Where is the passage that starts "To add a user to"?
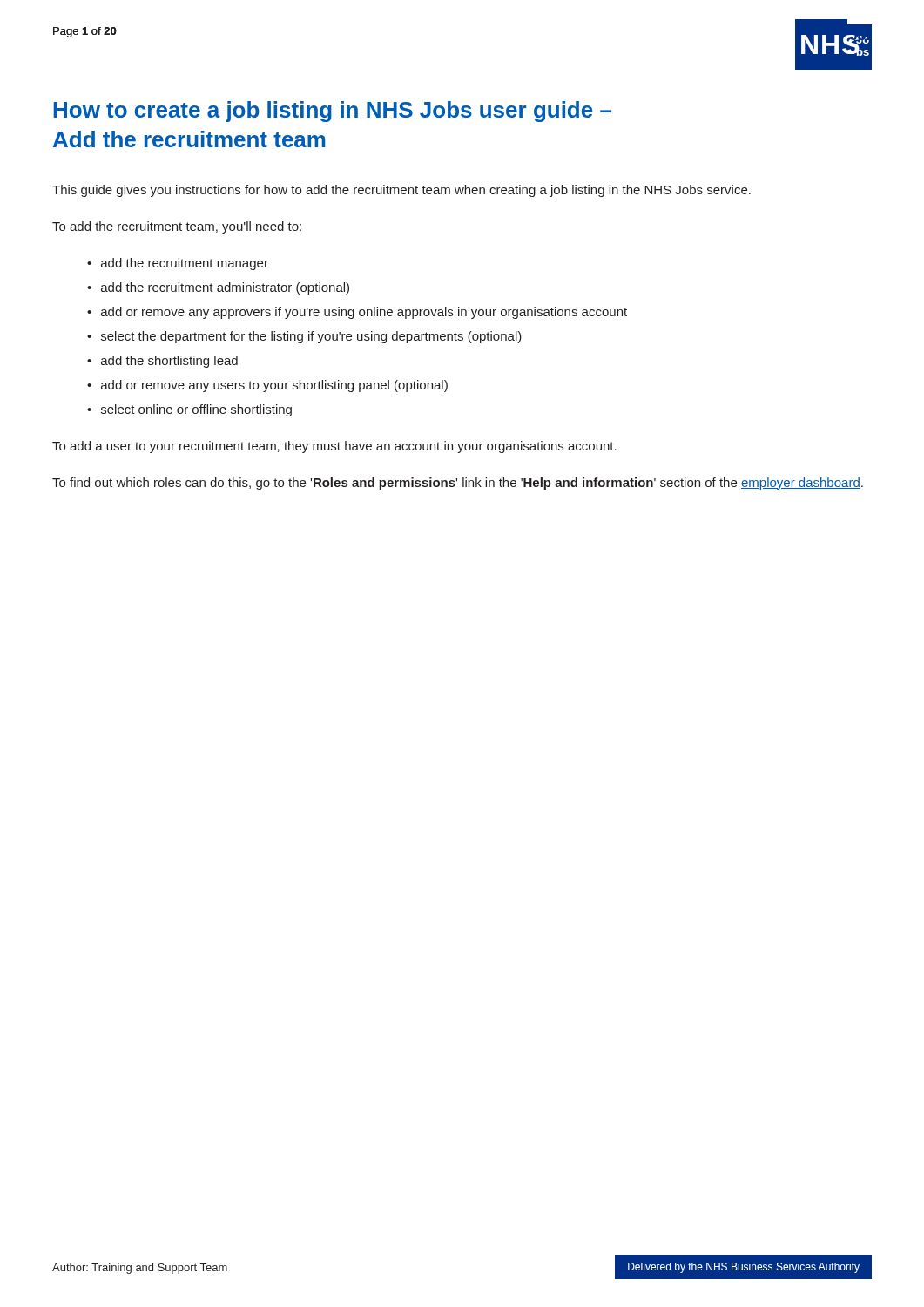Screen dimensions: 1307x924 pos(335,445)
